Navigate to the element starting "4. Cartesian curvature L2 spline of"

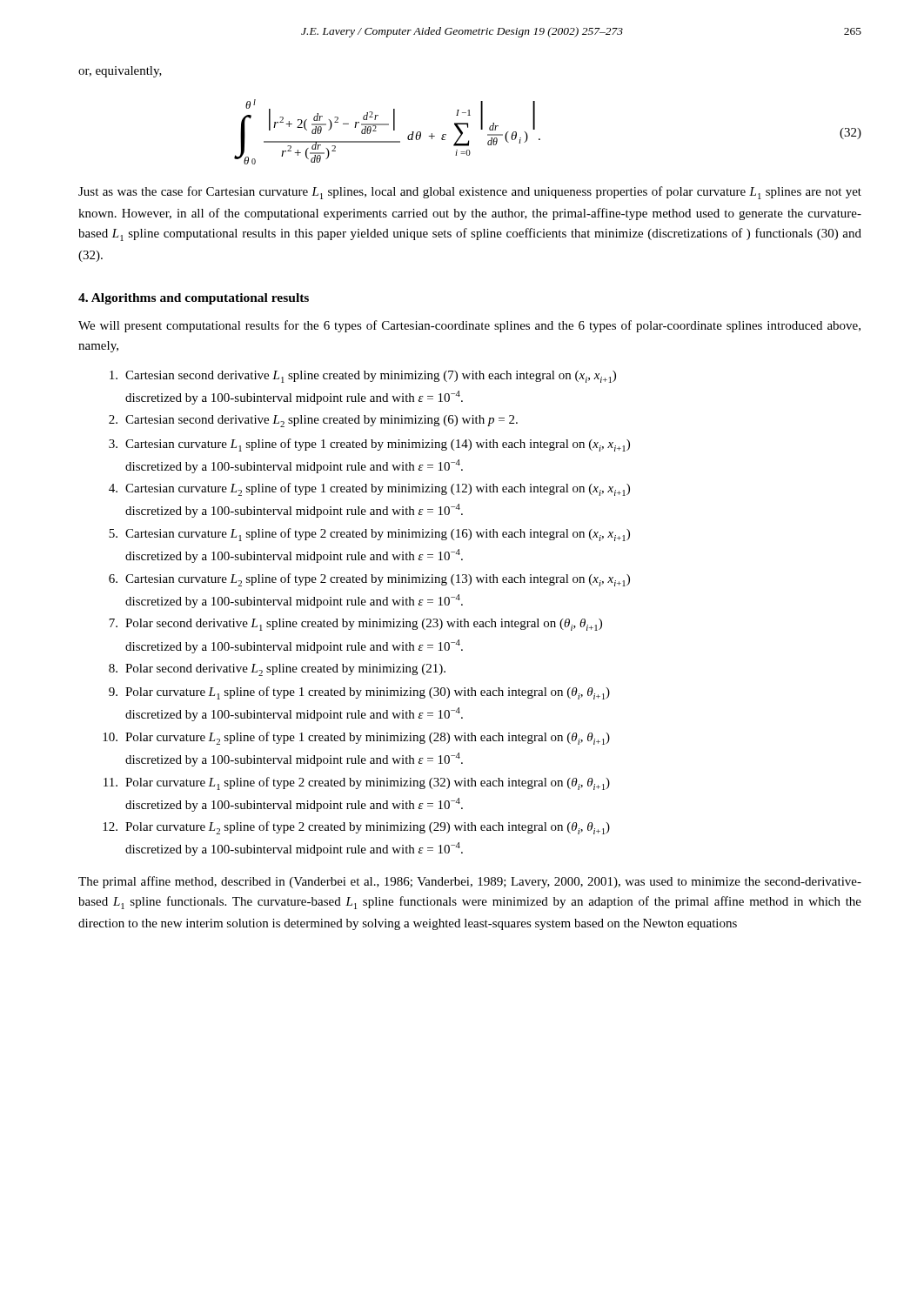coord(478,500)
